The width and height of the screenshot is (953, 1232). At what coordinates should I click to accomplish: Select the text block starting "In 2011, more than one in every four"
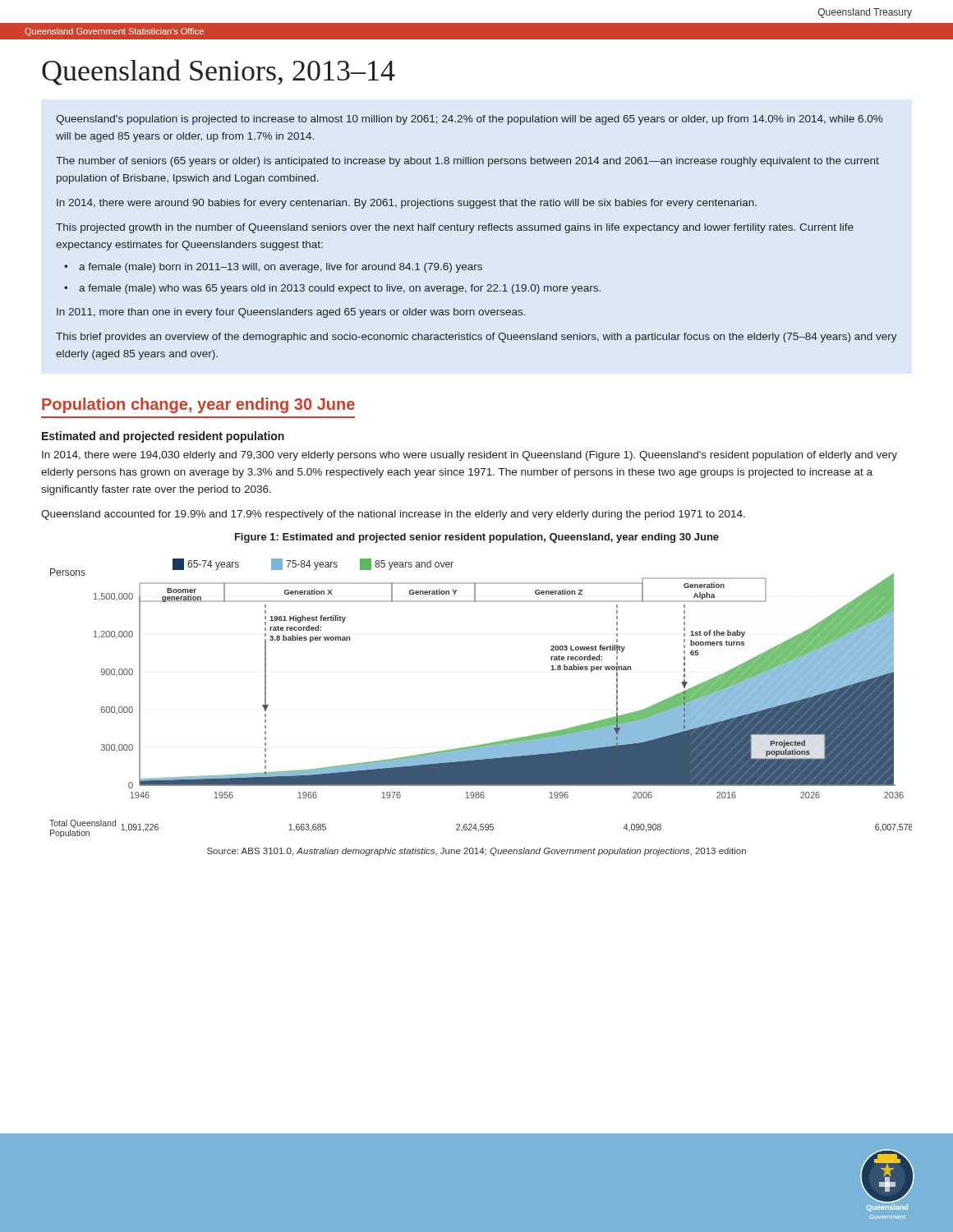[x=291, y=311]
